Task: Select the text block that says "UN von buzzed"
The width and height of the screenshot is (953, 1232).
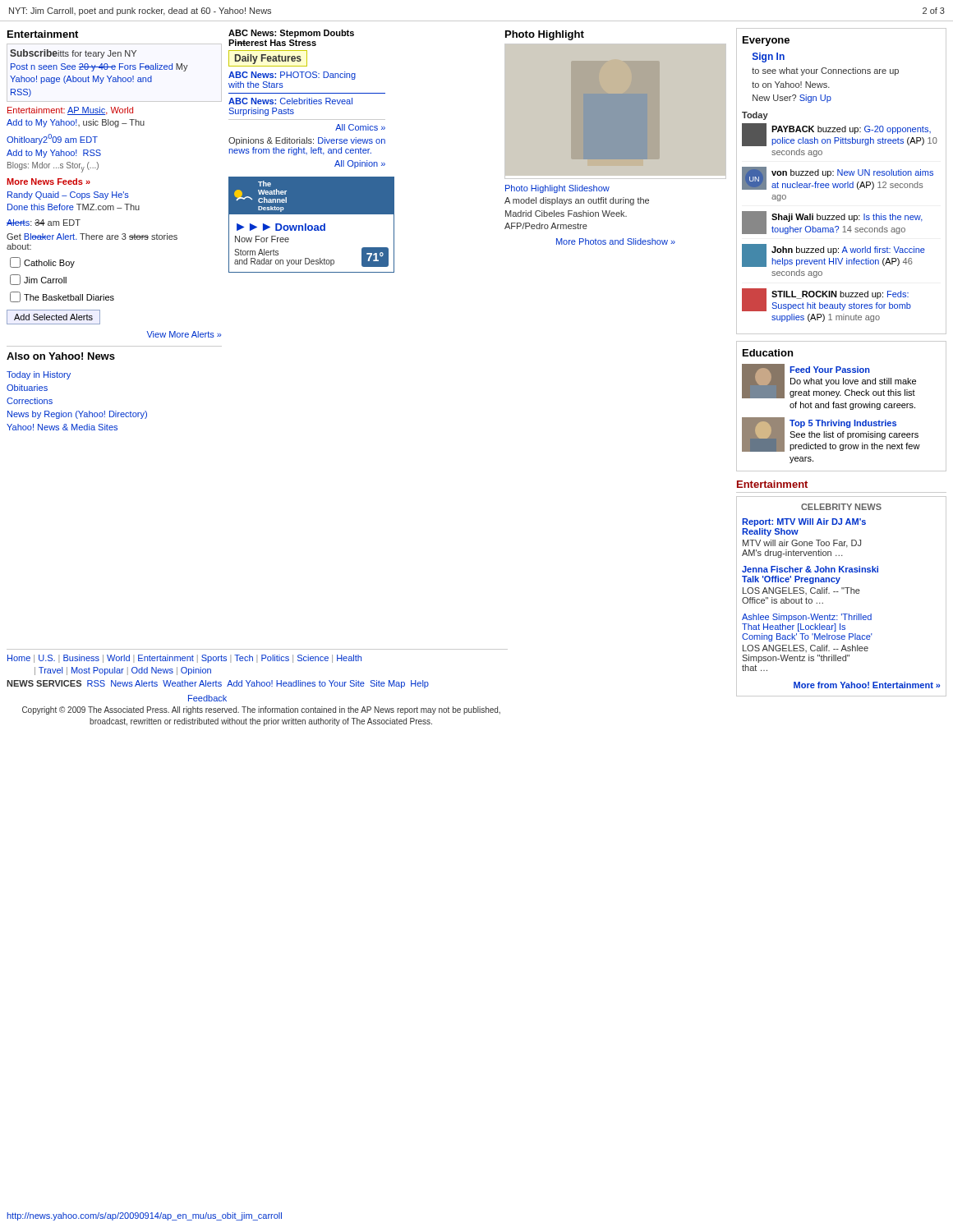Action: 841,185
